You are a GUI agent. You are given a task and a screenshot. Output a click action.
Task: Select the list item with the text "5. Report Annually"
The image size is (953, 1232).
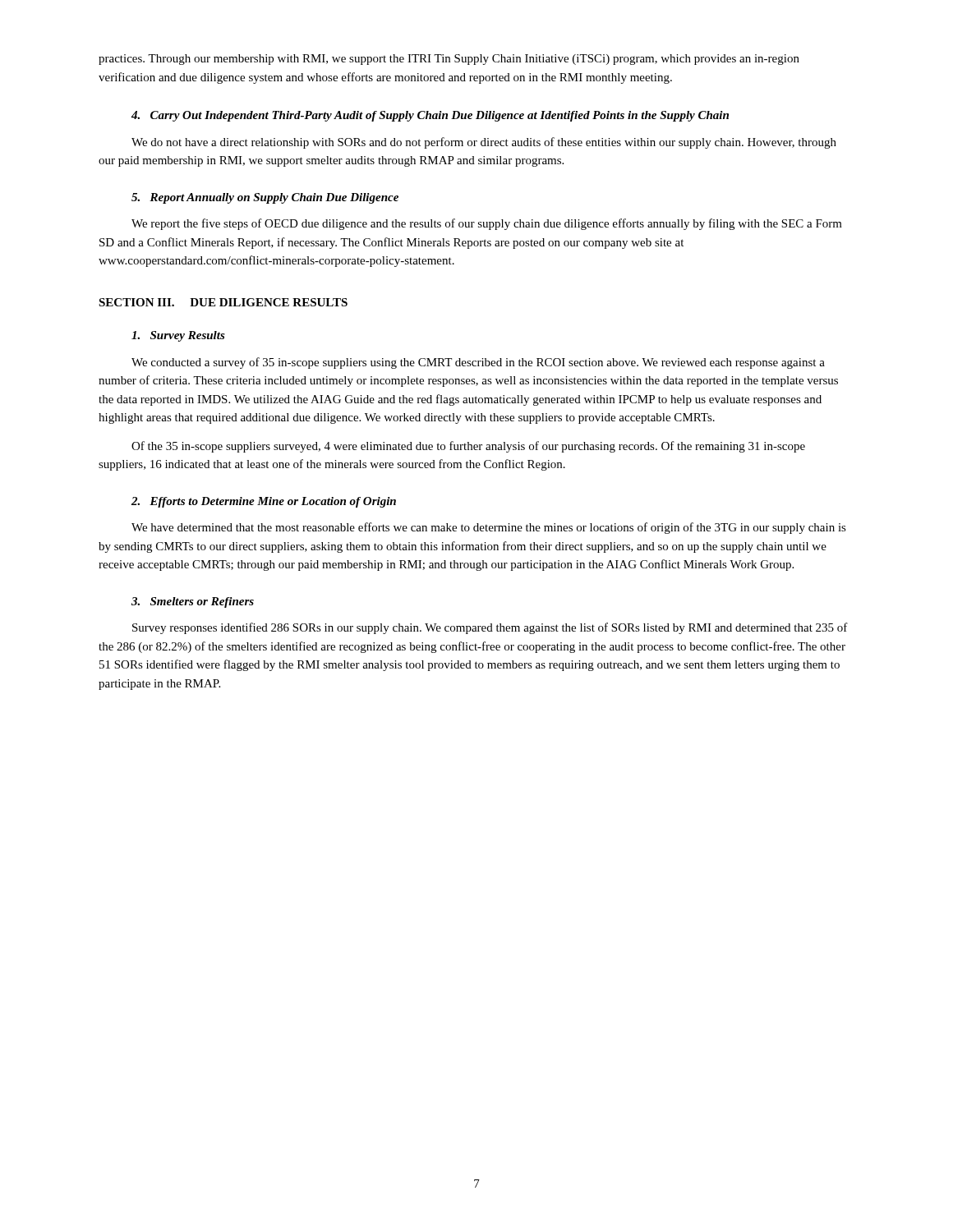pyautogui.click(x=265, y=198)
